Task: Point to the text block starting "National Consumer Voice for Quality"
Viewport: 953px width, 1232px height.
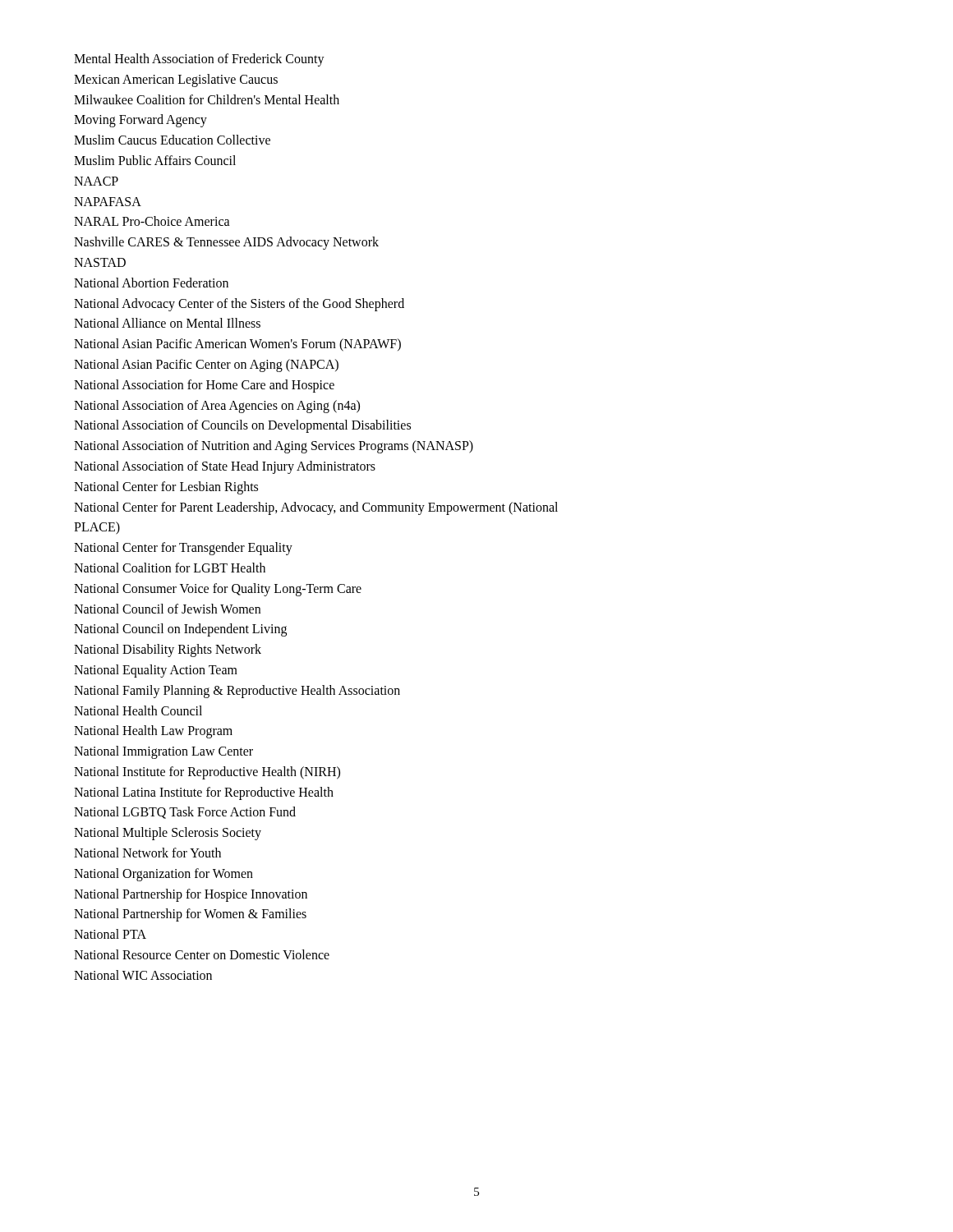Action: click(218, 588)
